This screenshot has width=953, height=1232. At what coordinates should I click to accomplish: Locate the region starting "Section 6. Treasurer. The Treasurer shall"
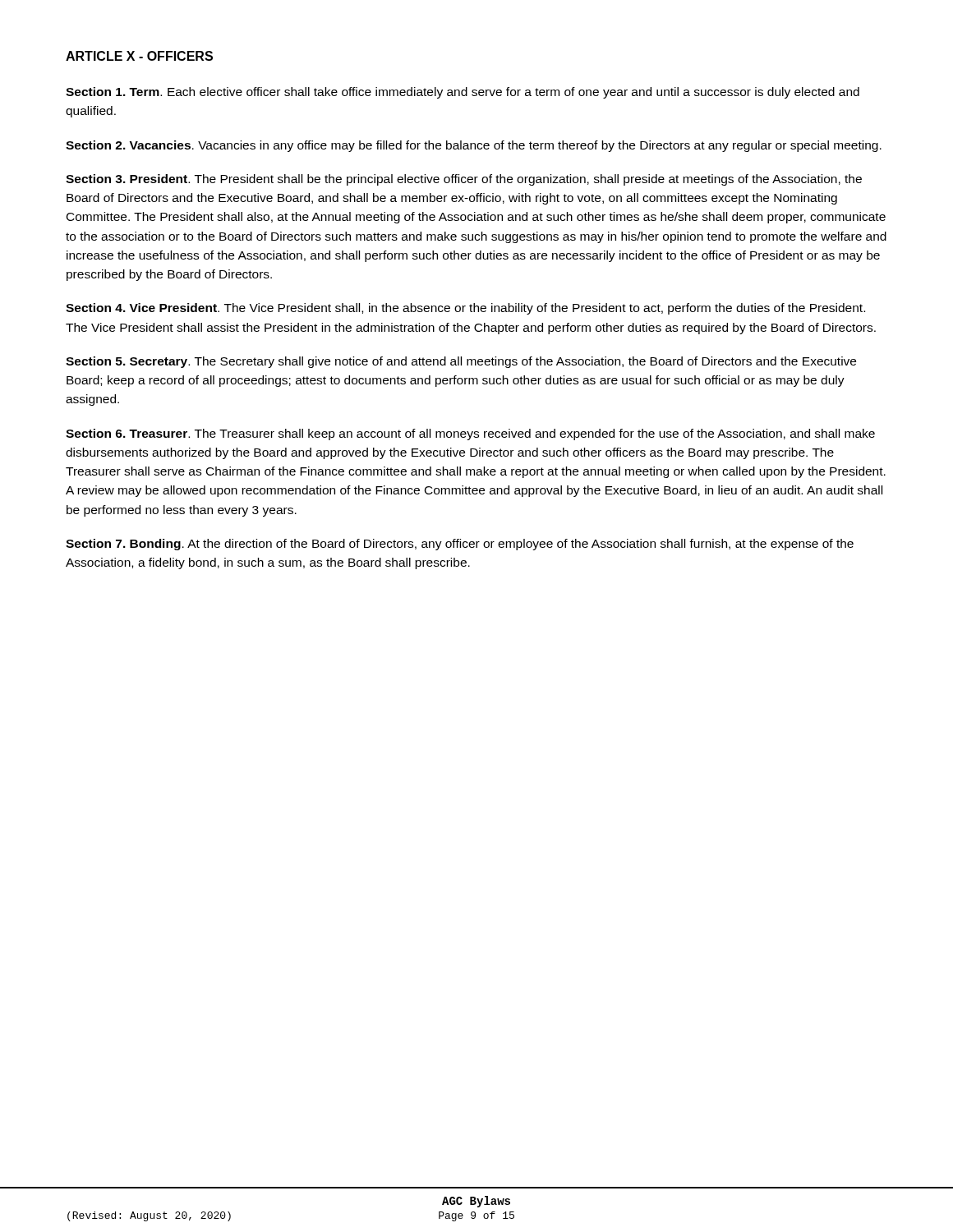[x=476, y=471]
